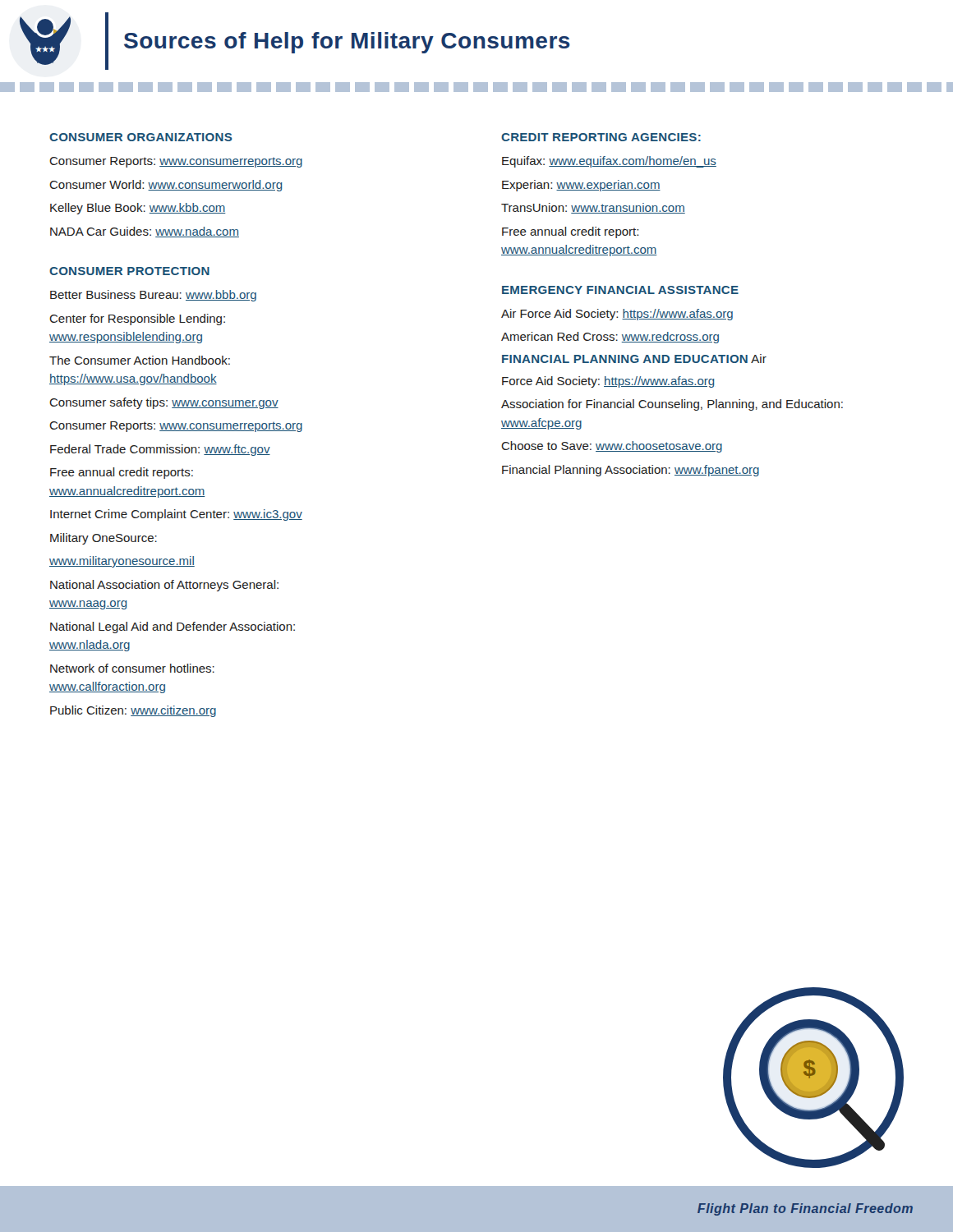Screen dimensions: 1232x953
Task: Select the block starting "CONSUMER PROTECTION"
Action: [x=130, y=271]
